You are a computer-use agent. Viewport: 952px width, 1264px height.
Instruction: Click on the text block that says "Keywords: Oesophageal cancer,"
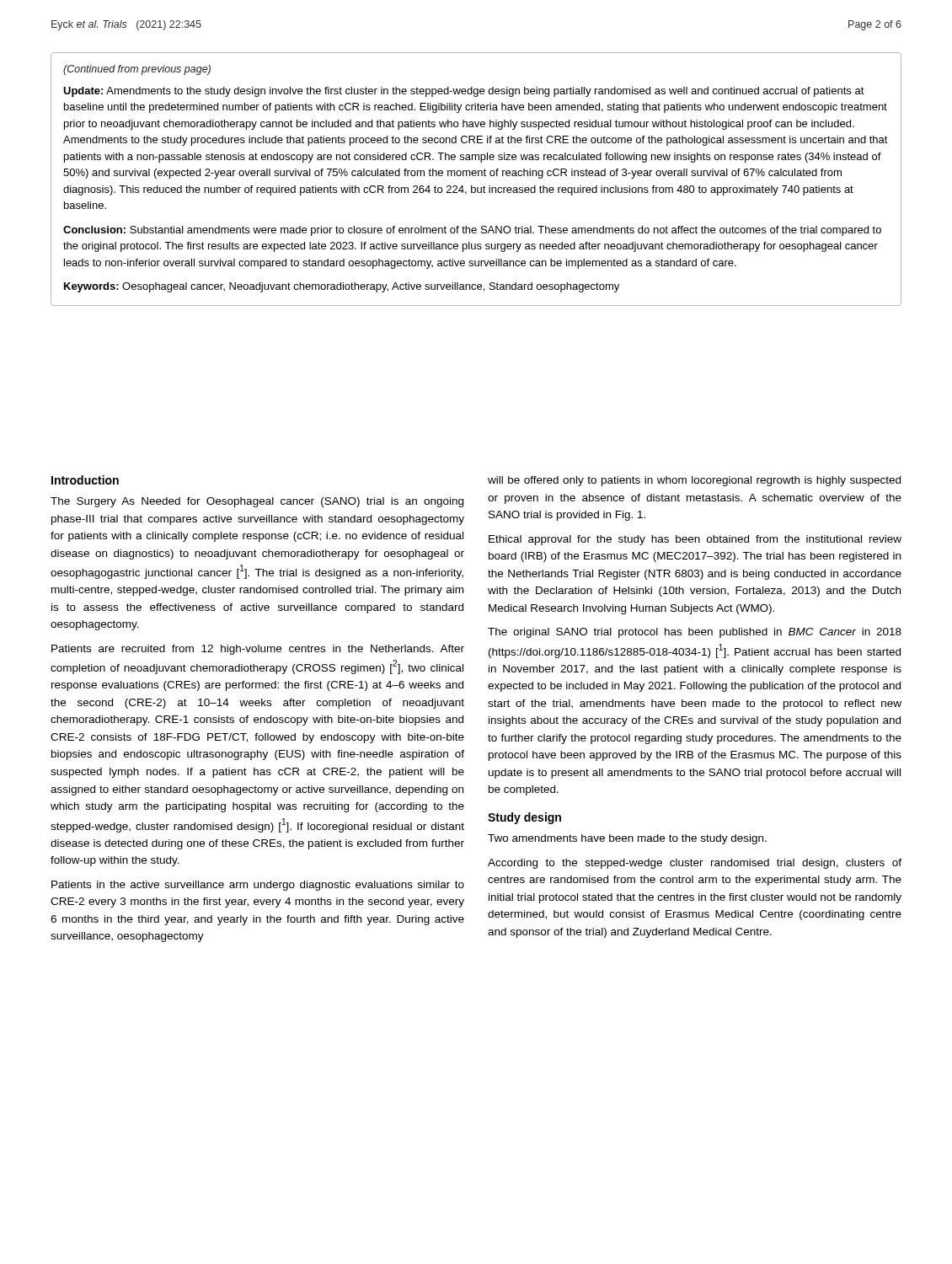point(341,286)
